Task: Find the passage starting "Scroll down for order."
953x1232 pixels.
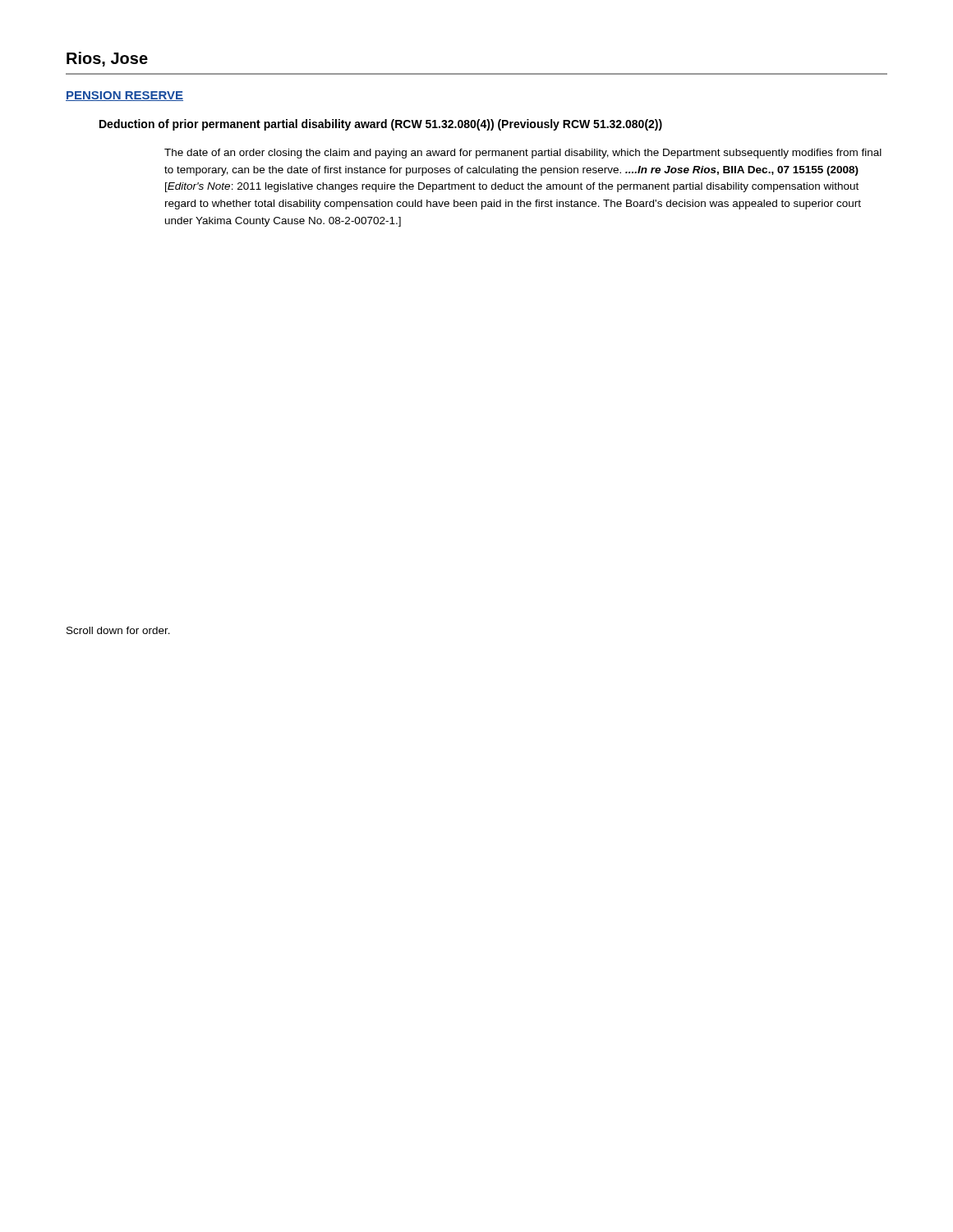Action: coord(118,630)
